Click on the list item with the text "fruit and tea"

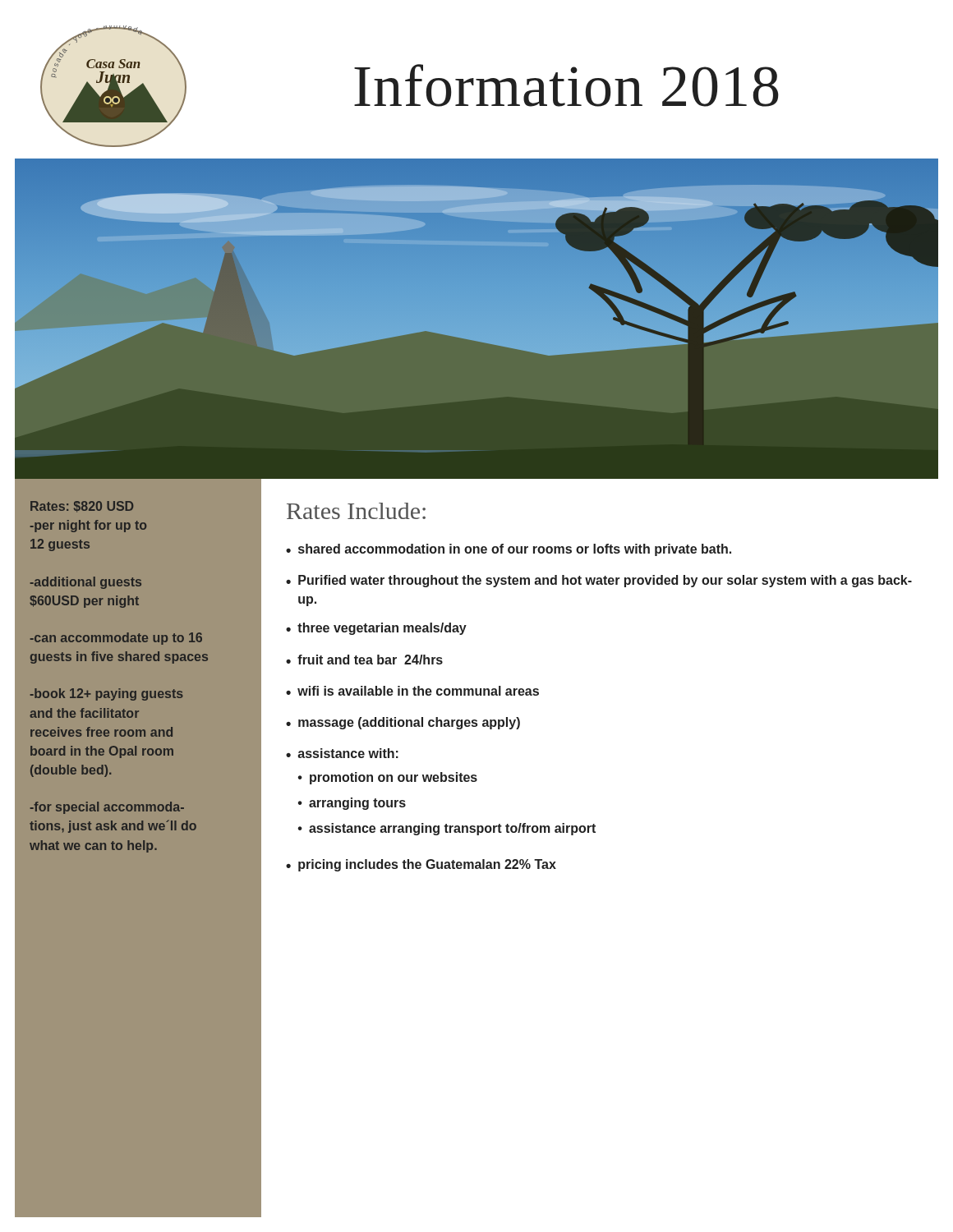[370, 660]
